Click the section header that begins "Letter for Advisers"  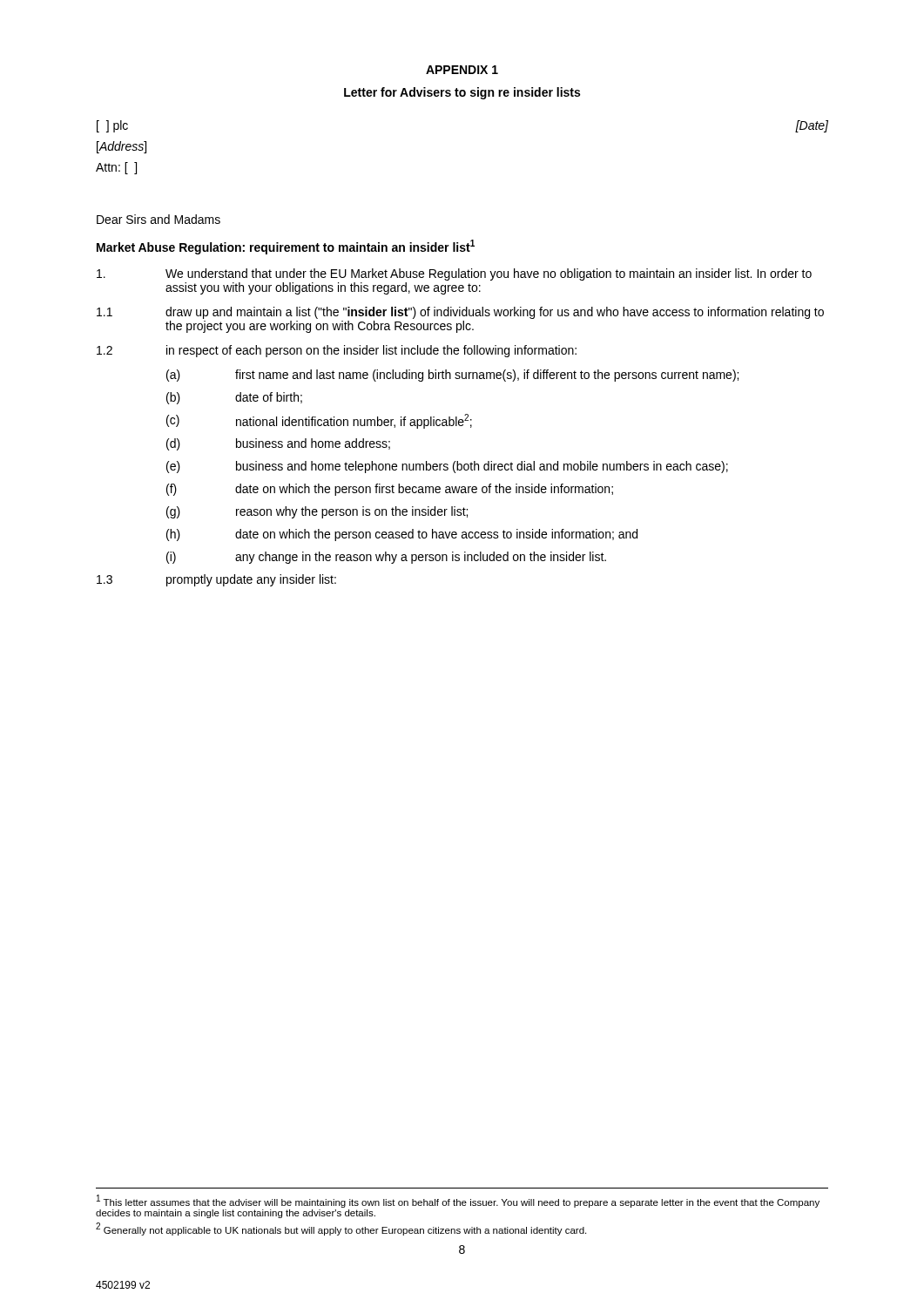(x=462, y=92)
